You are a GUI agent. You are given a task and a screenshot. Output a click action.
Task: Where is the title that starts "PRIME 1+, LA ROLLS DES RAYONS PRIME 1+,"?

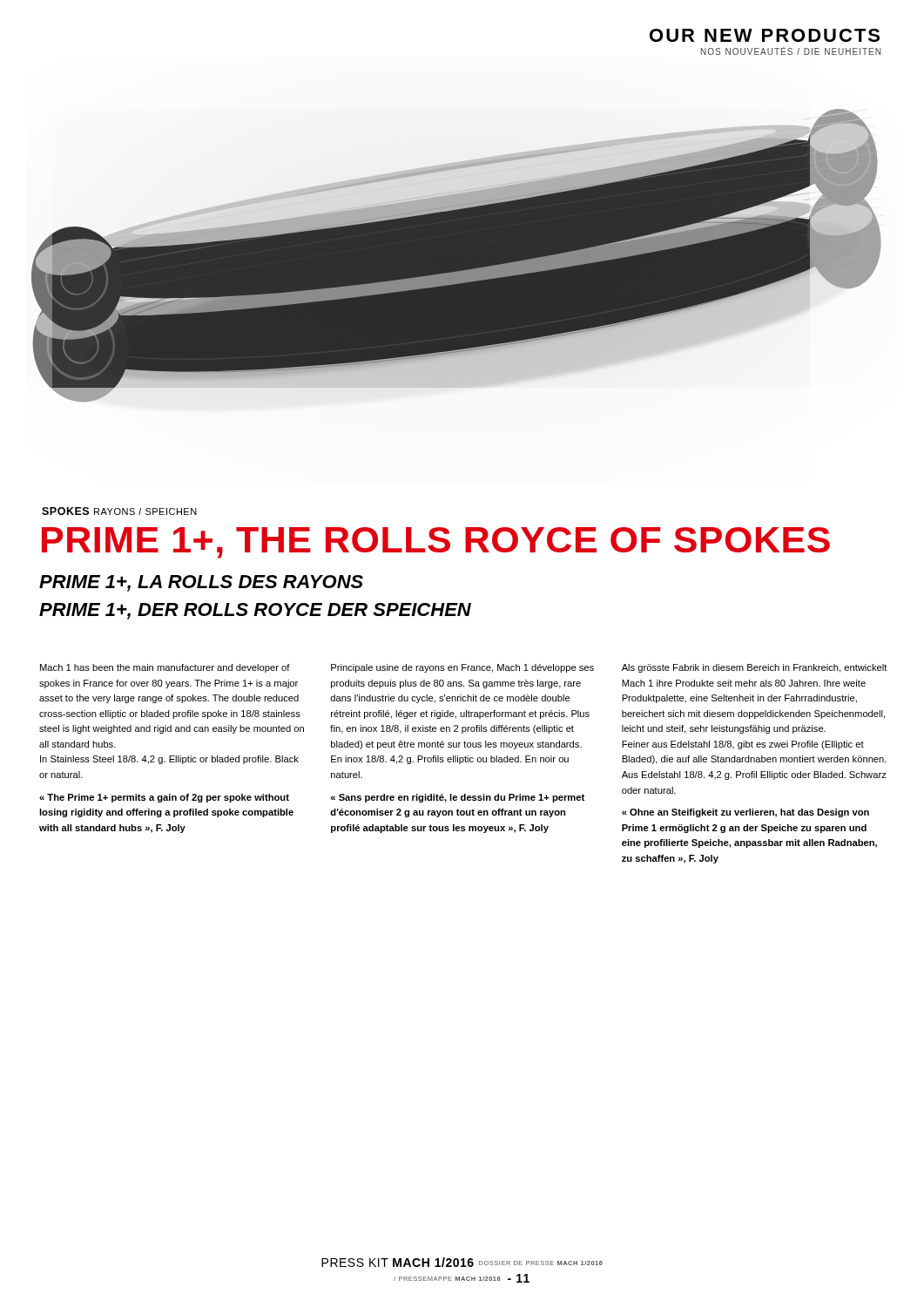click(255, 596)
